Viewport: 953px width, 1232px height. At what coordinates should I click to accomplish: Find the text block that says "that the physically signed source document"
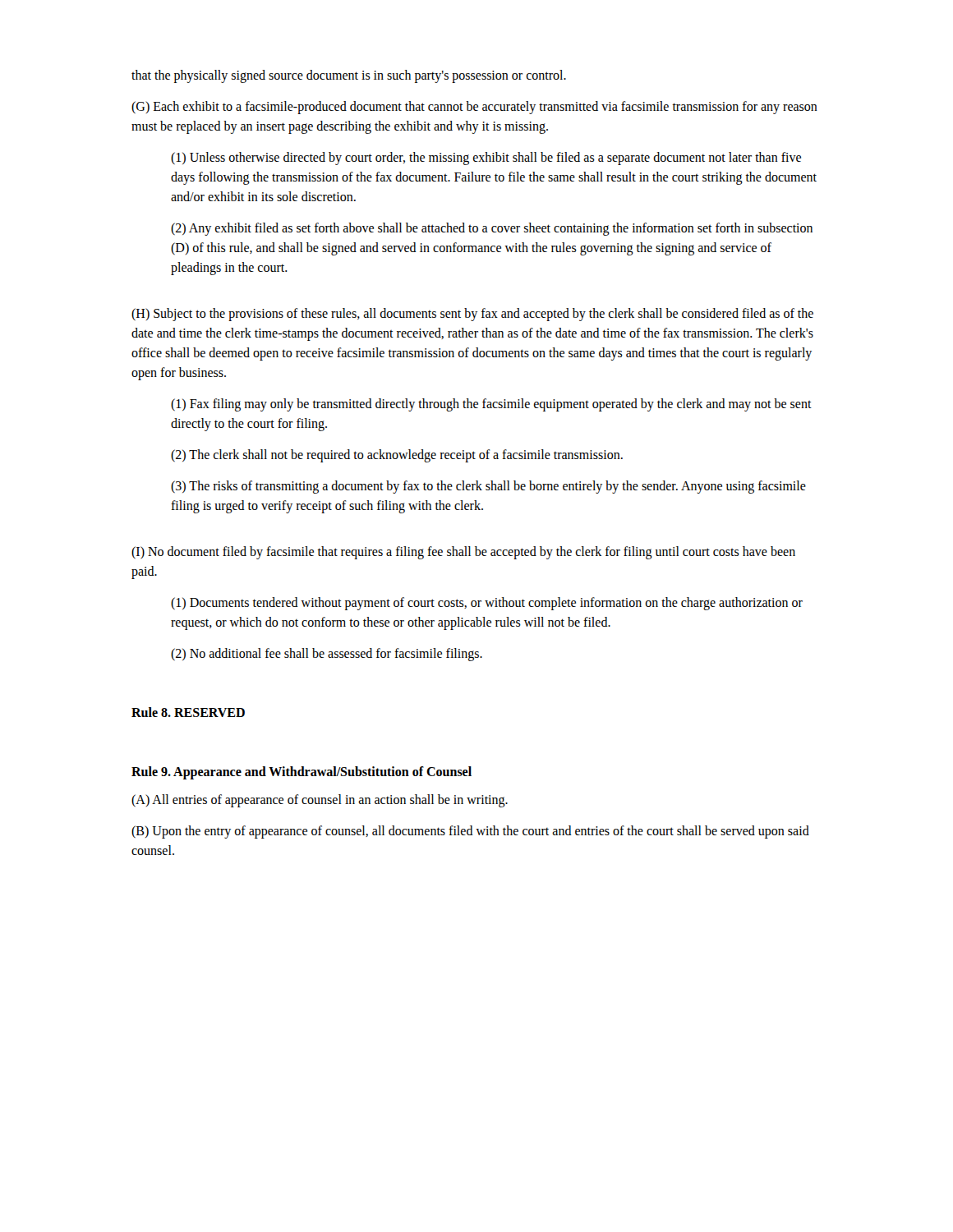tap(349, 75)
